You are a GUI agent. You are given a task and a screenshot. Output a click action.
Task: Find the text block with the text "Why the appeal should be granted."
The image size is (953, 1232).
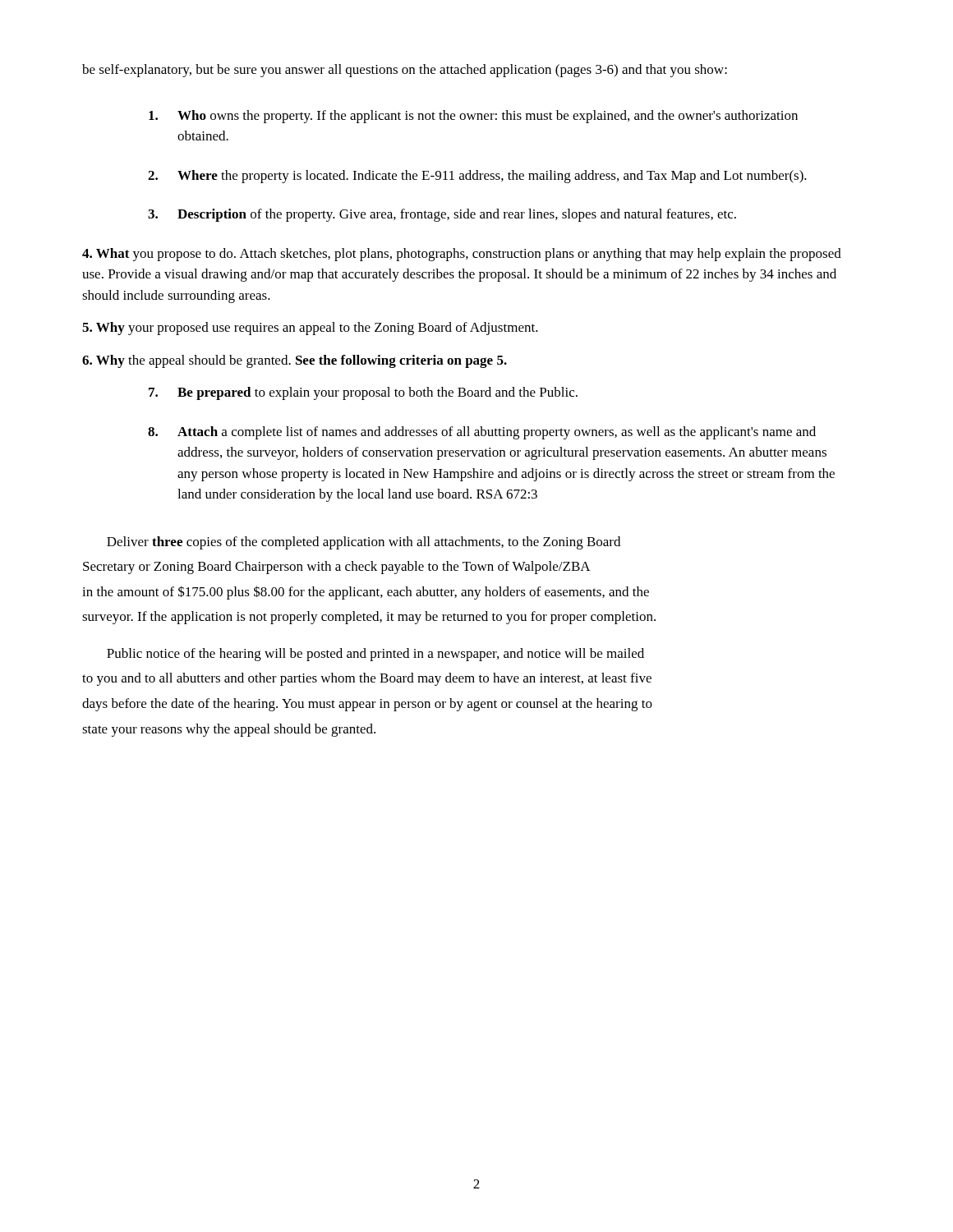pos(295,360)
